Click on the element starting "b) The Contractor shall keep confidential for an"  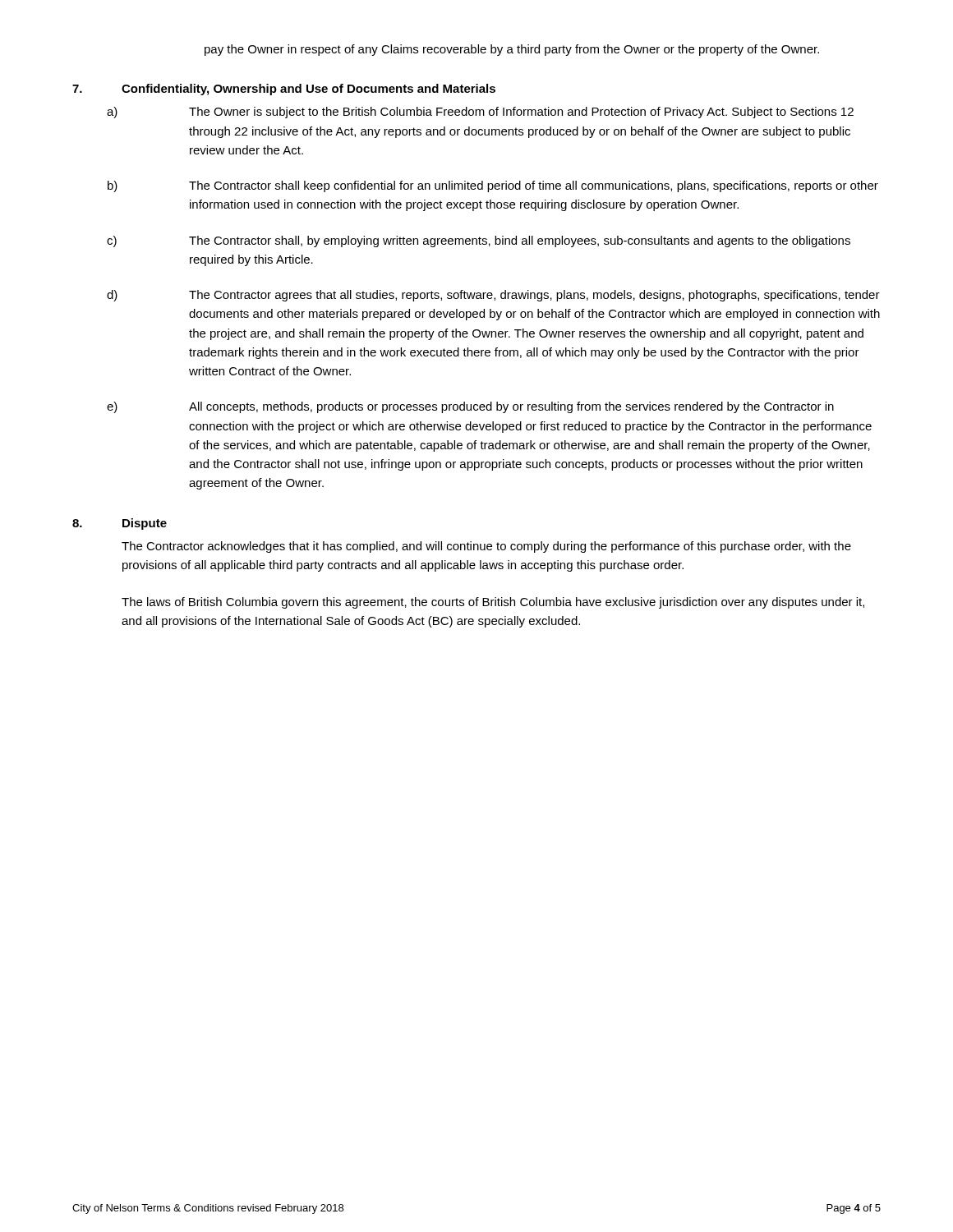tap(476, 195)
